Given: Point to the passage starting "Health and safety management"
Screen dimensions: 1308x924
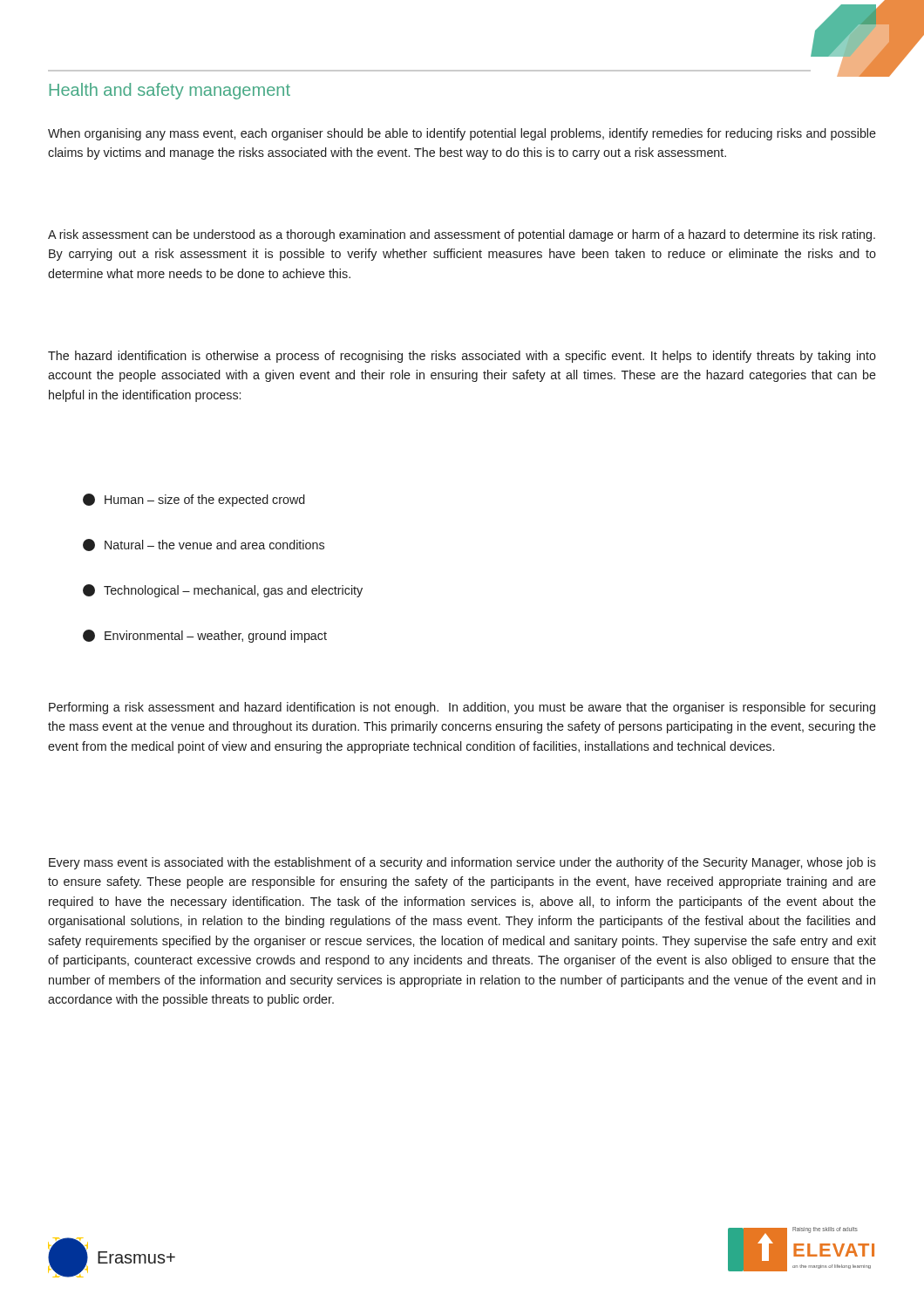Looking at the screenshot, I should [169, 90].
